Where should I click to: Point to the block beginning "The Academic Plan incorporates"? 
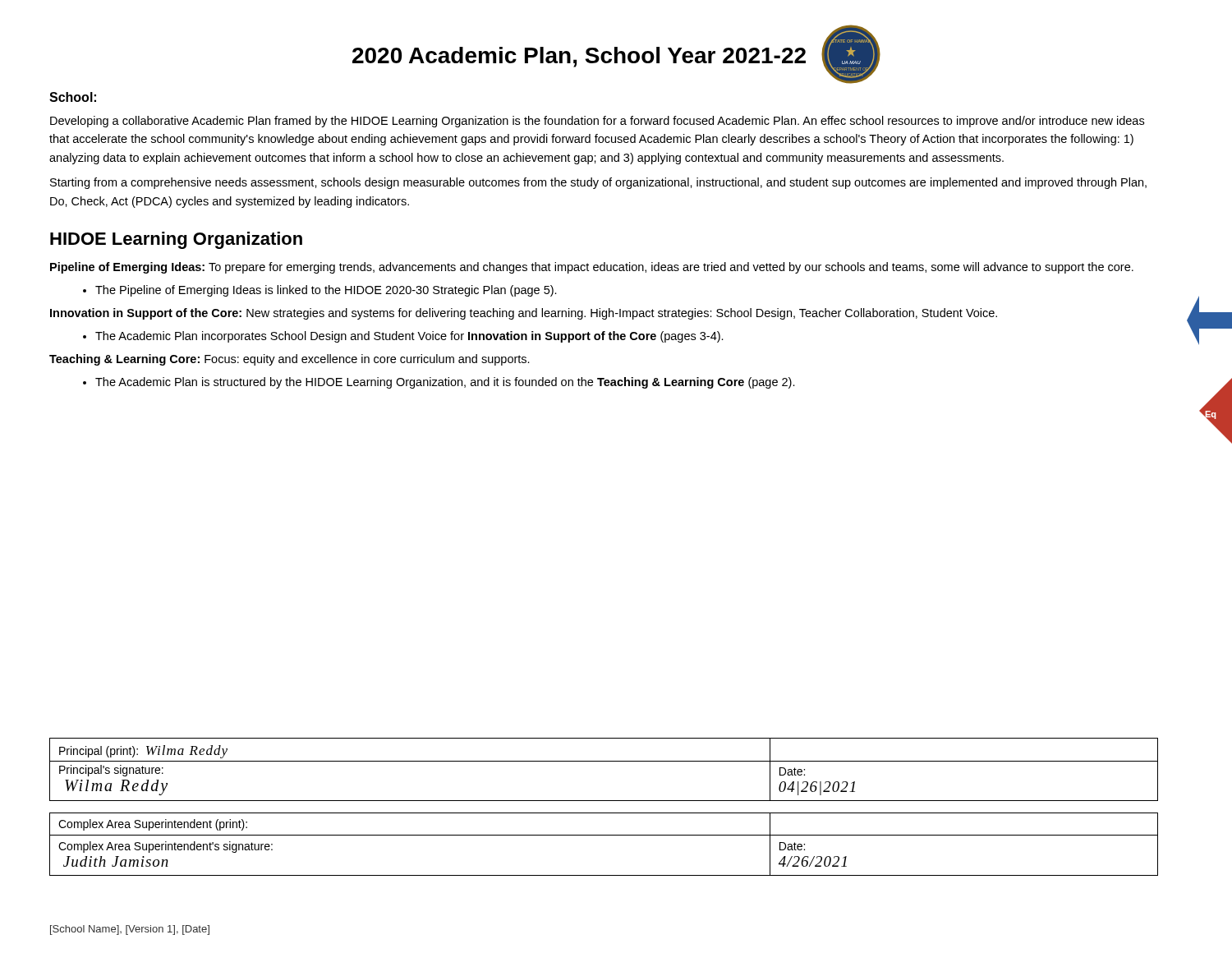click(x=410, y=336)
